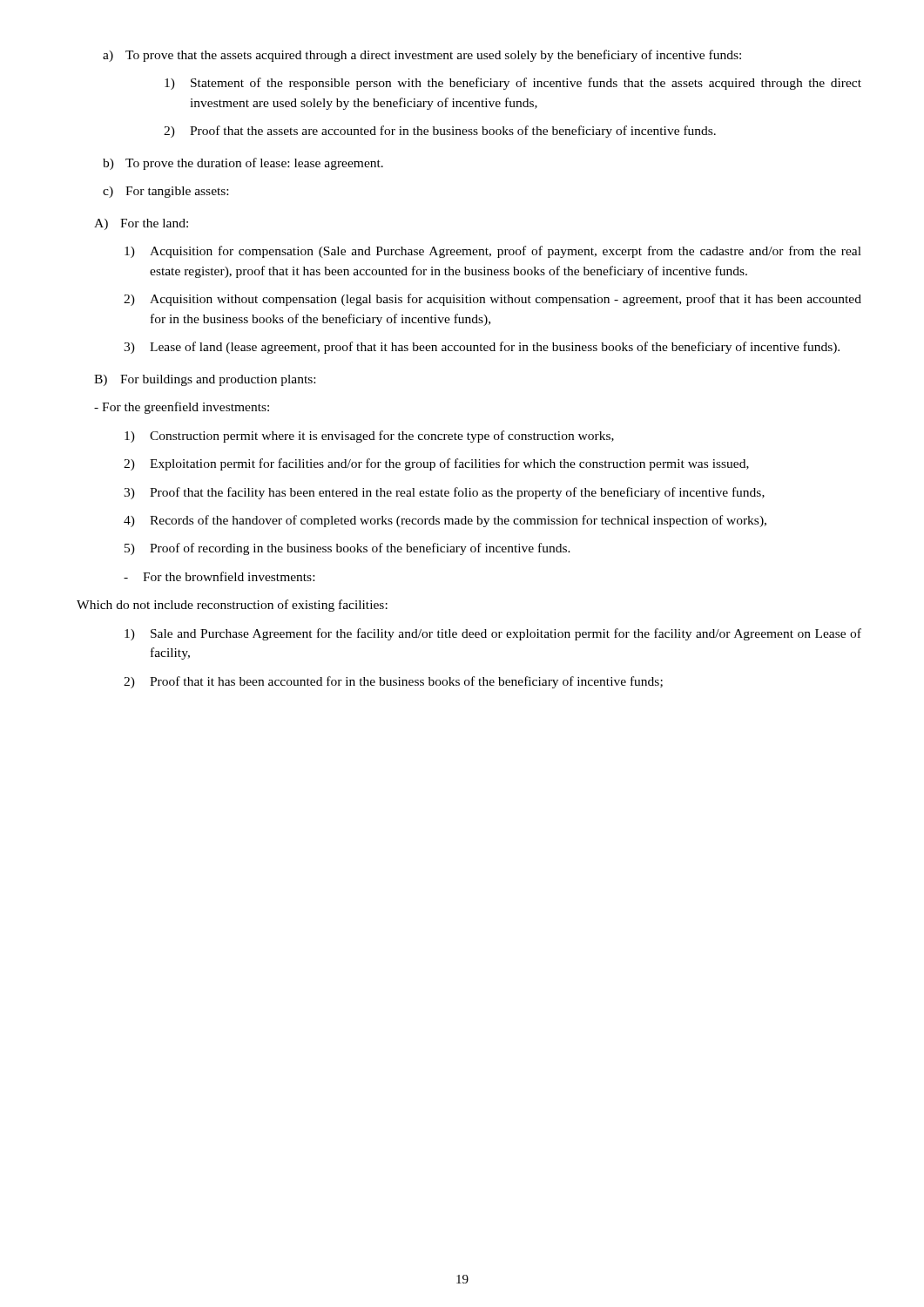
Task: Click on the list item that reads "3) Lease of land (lease"
Action: coord(492,347)
